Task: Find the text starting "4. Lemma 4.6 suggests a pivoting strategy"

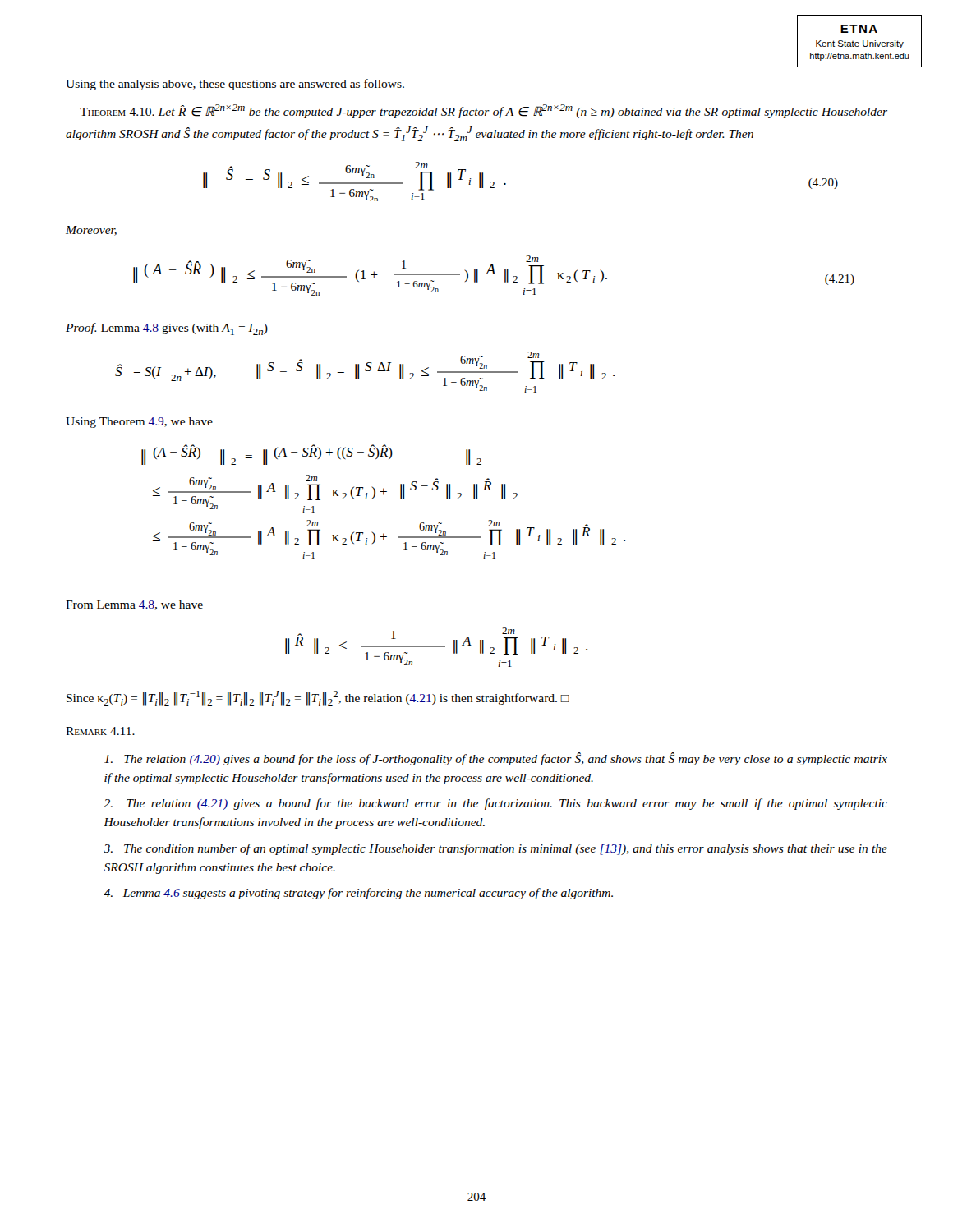Action: pos(359,893)
